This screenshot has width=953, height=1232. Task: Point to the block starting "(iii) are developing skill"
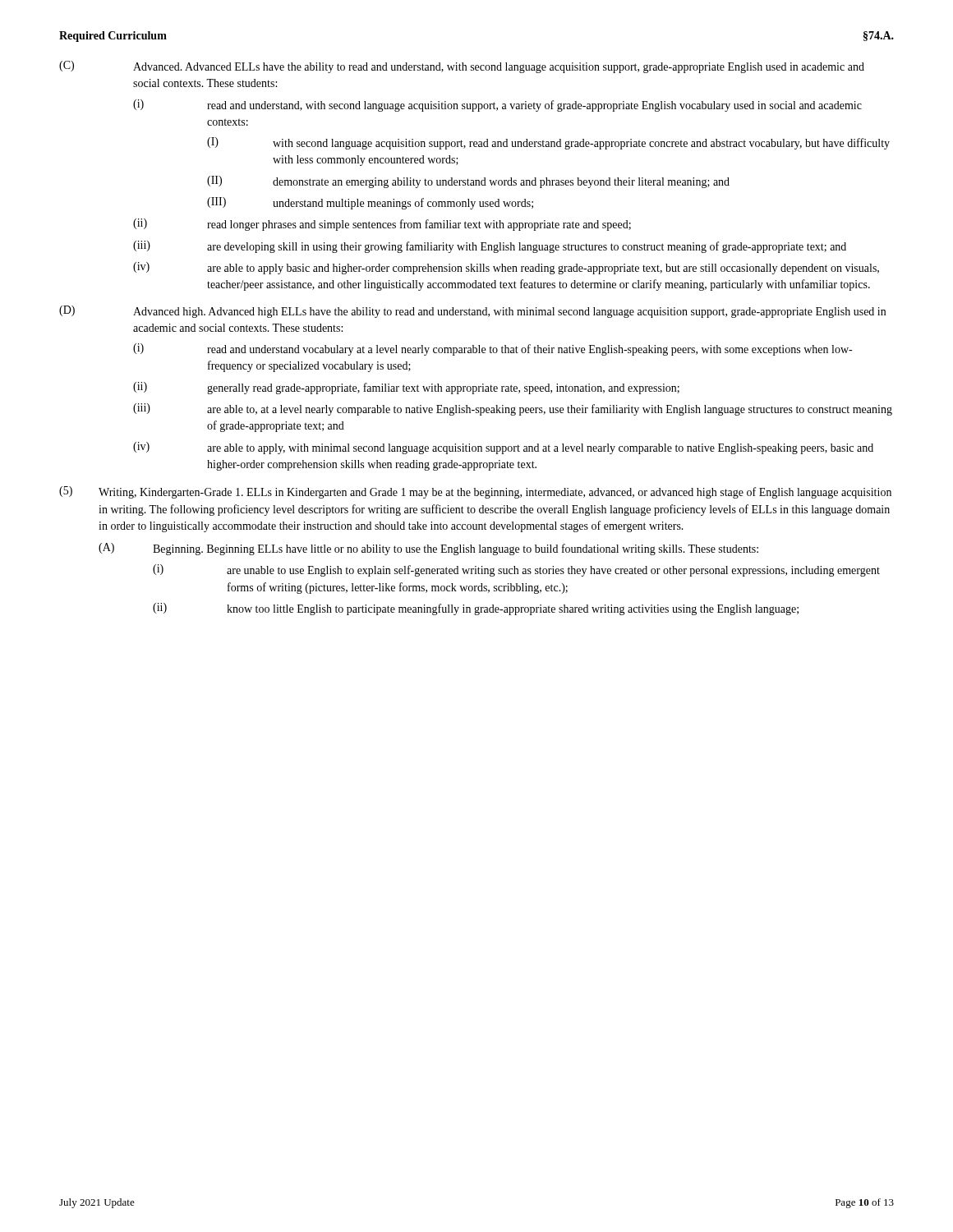(x=513, y=247)
